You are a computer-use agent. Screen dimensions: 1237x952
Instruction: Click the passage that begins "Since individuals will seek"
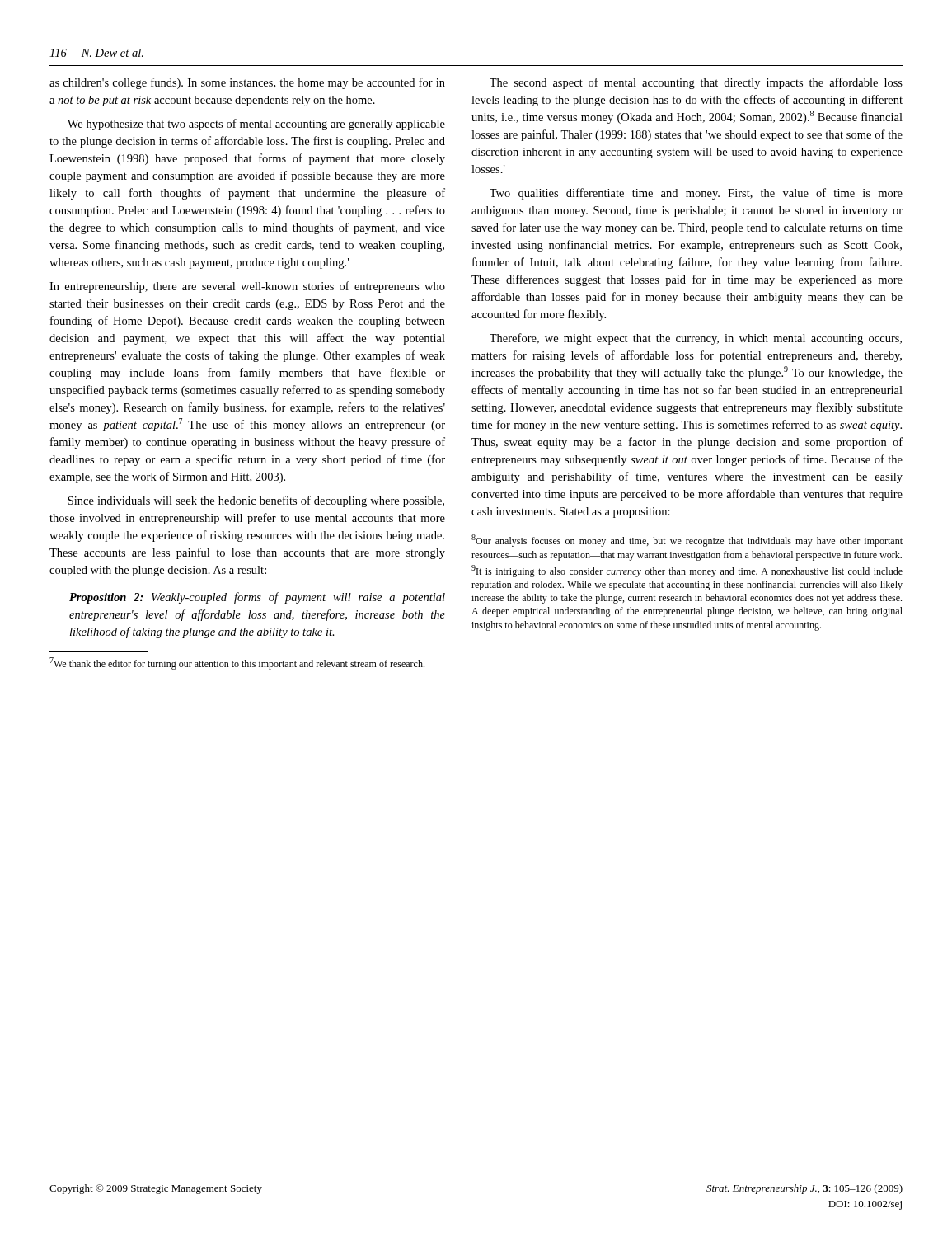point(247,536)
